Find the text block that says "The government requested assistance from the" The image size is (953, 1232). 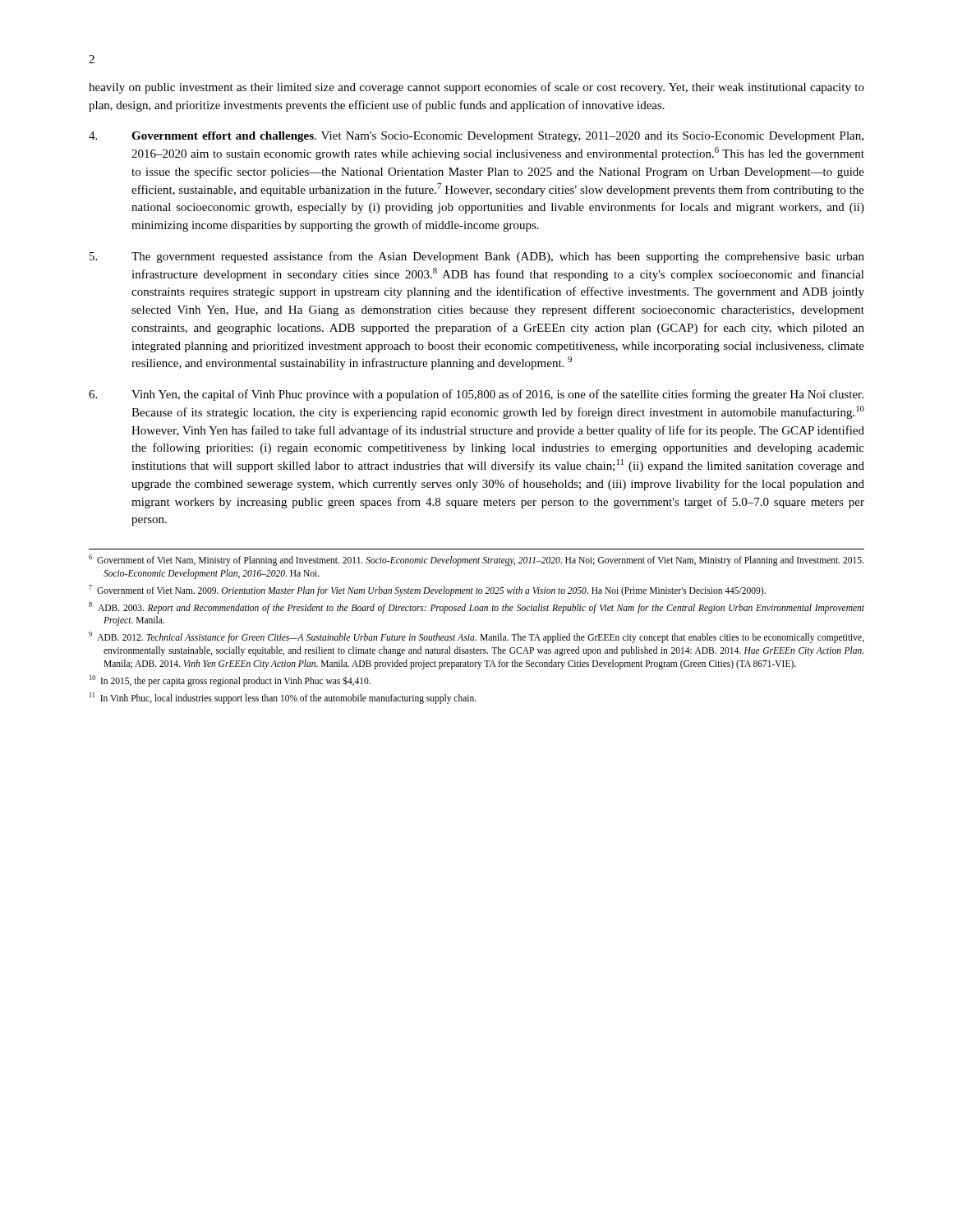pos(476,310)
